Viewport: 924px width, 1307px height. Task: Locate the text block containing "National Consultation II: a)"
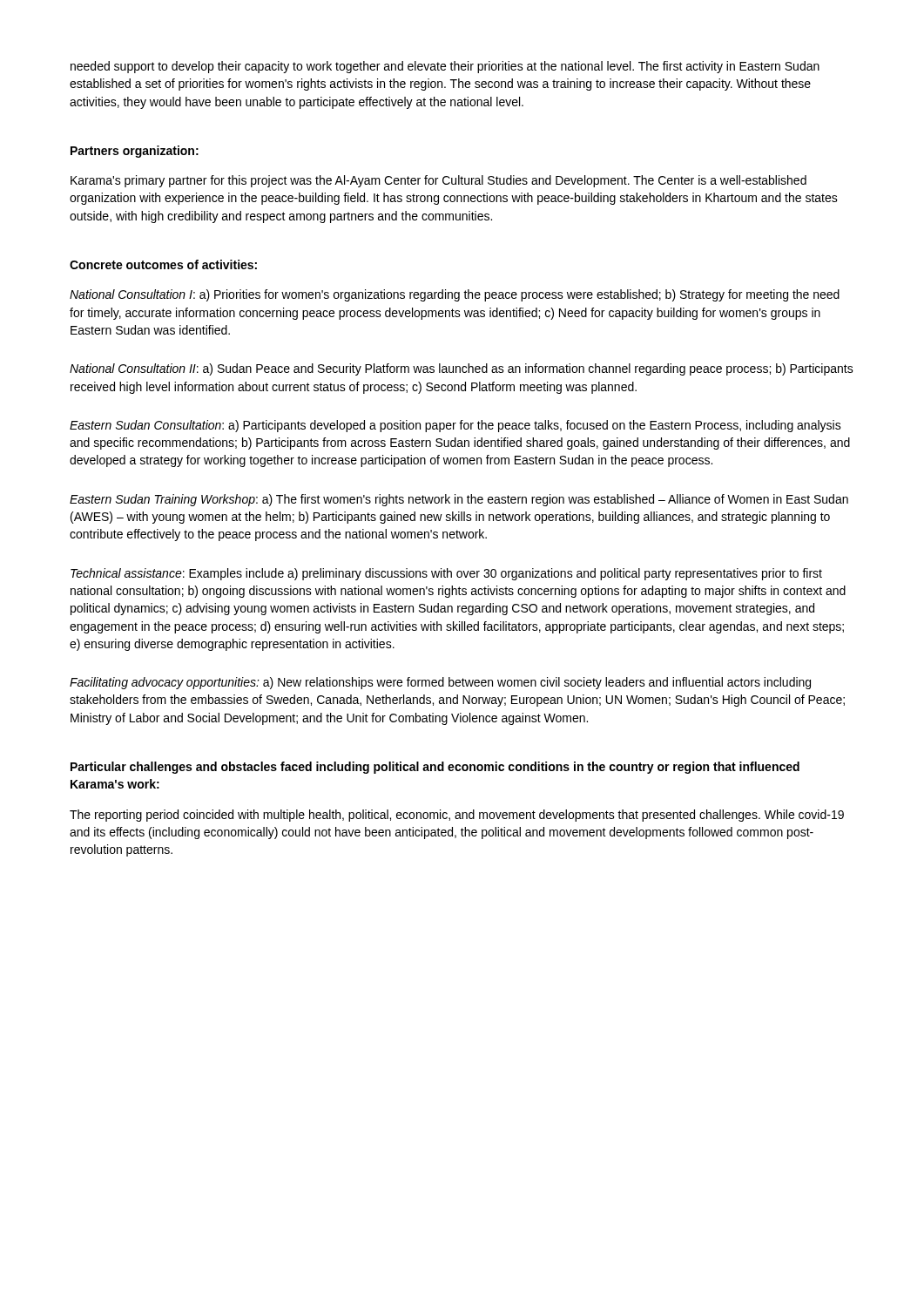(x=462, y=378)
